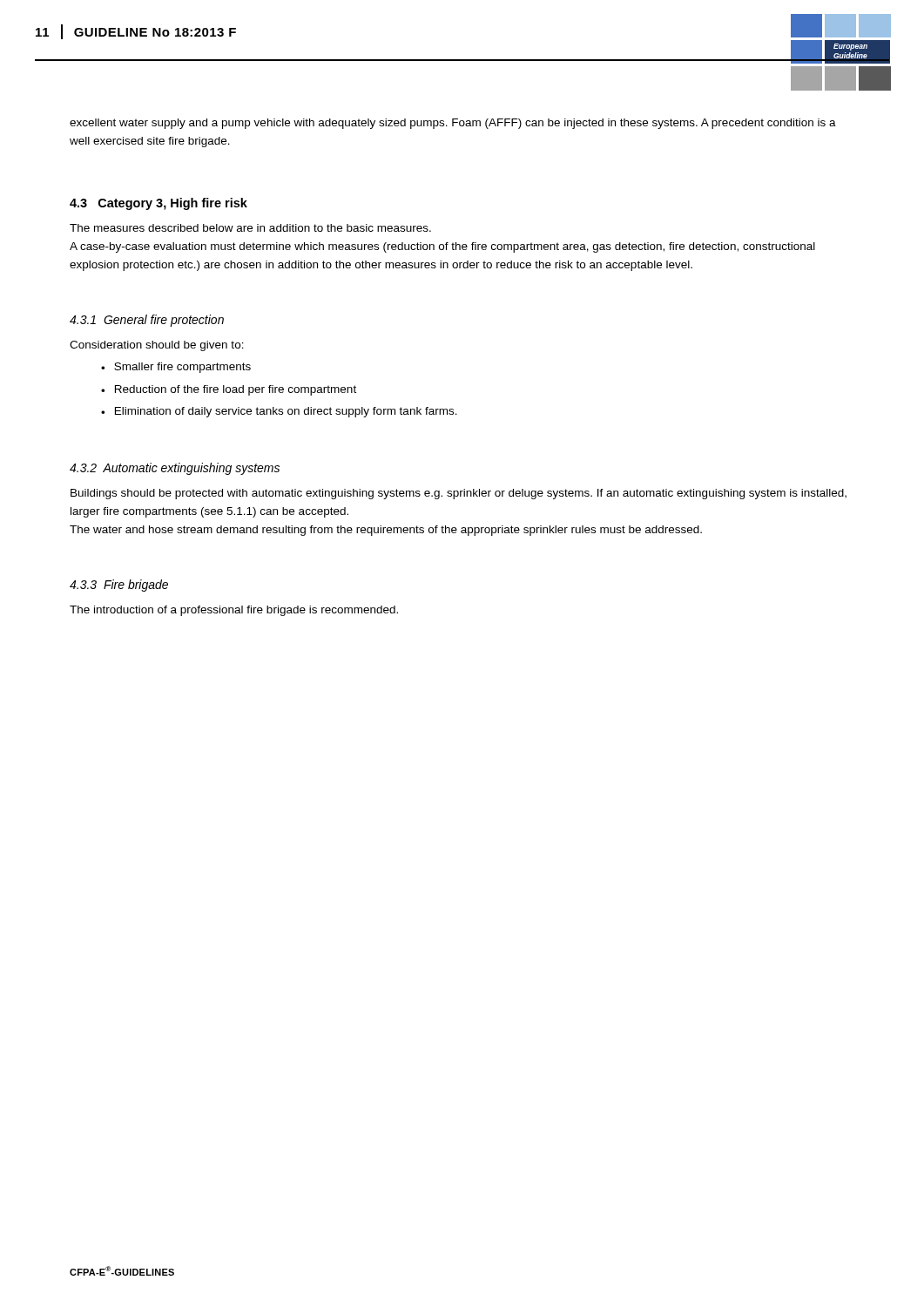Where is the passage that starts "The introduction of"?
924x1307 pixels.
(x=234, y=609)
